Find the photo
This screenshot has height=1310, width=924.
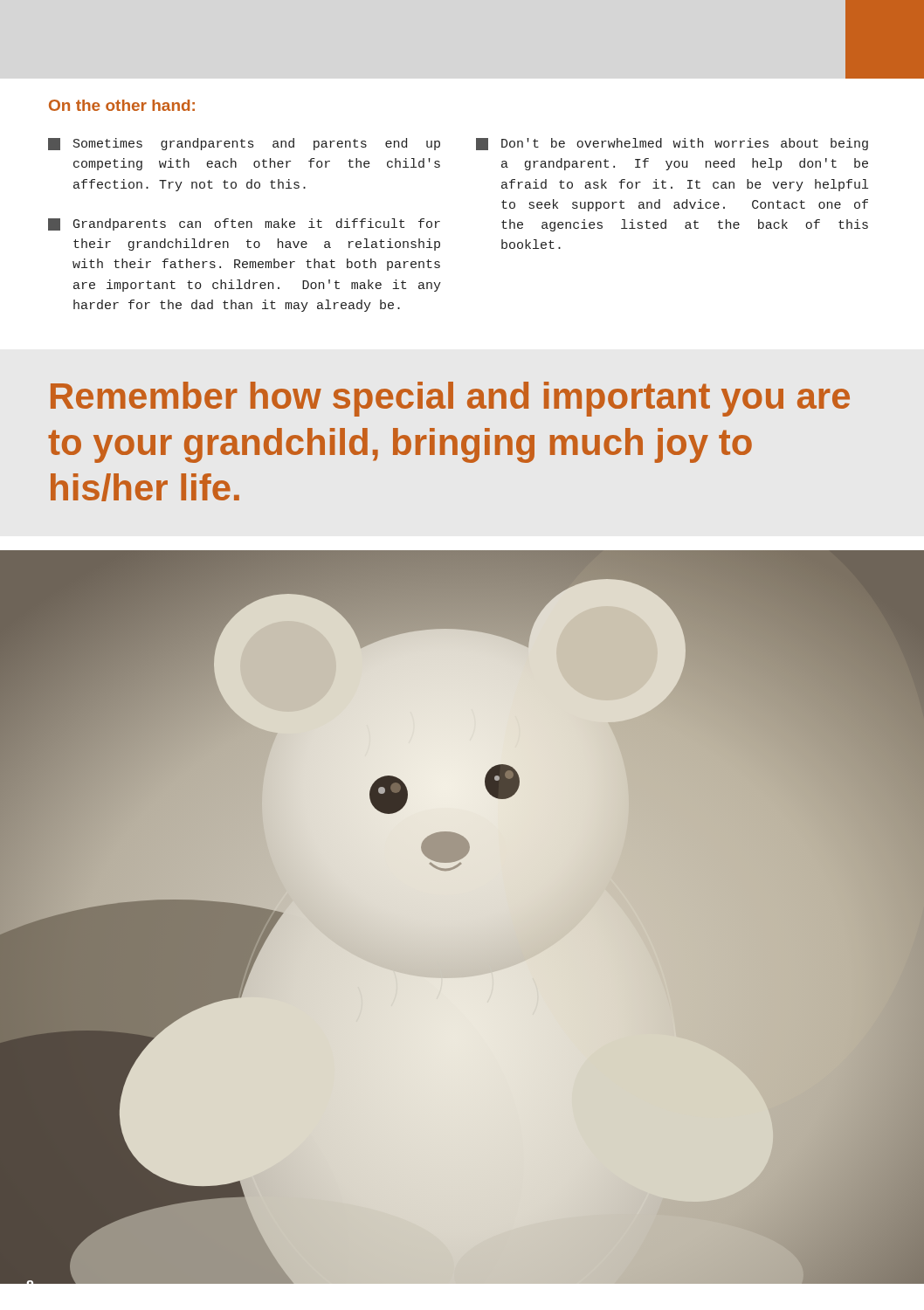click(x=462, y=917)
